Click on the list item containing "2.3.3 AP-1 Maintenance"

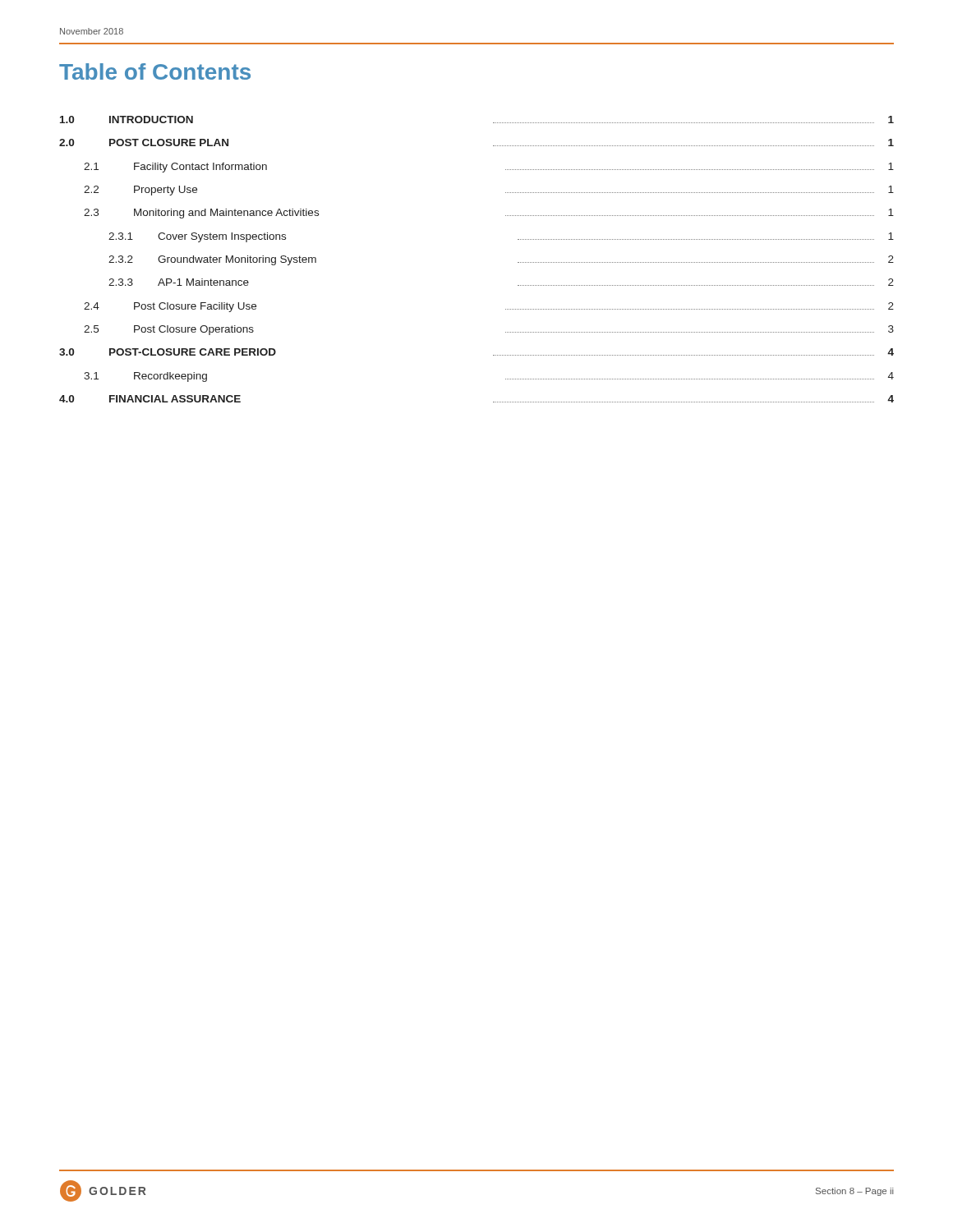pyautogui.click(x=120, y=282)
